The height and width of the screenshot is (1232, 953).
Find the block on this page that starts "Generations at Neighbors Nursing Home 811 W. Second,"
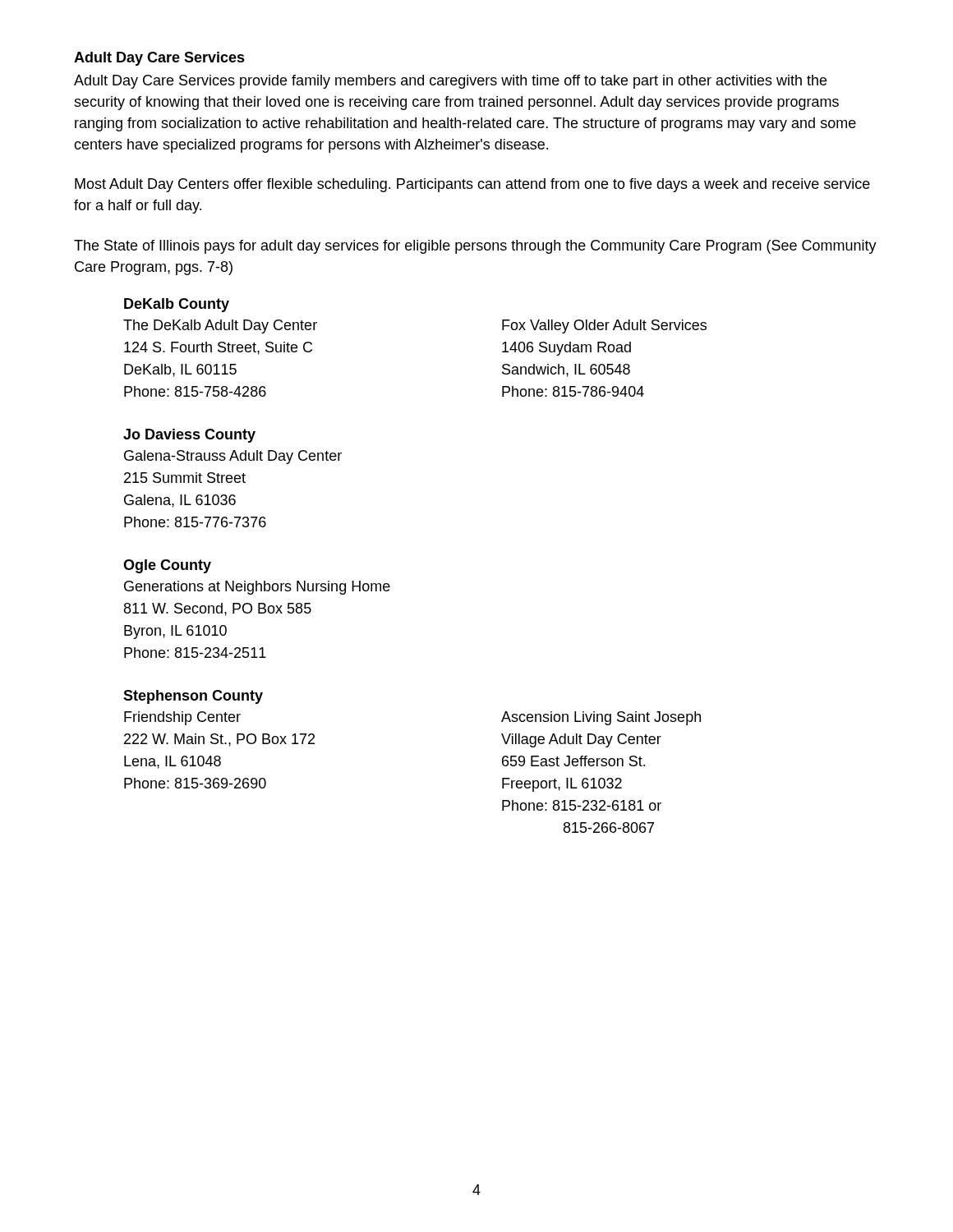[x=257, y=620]
